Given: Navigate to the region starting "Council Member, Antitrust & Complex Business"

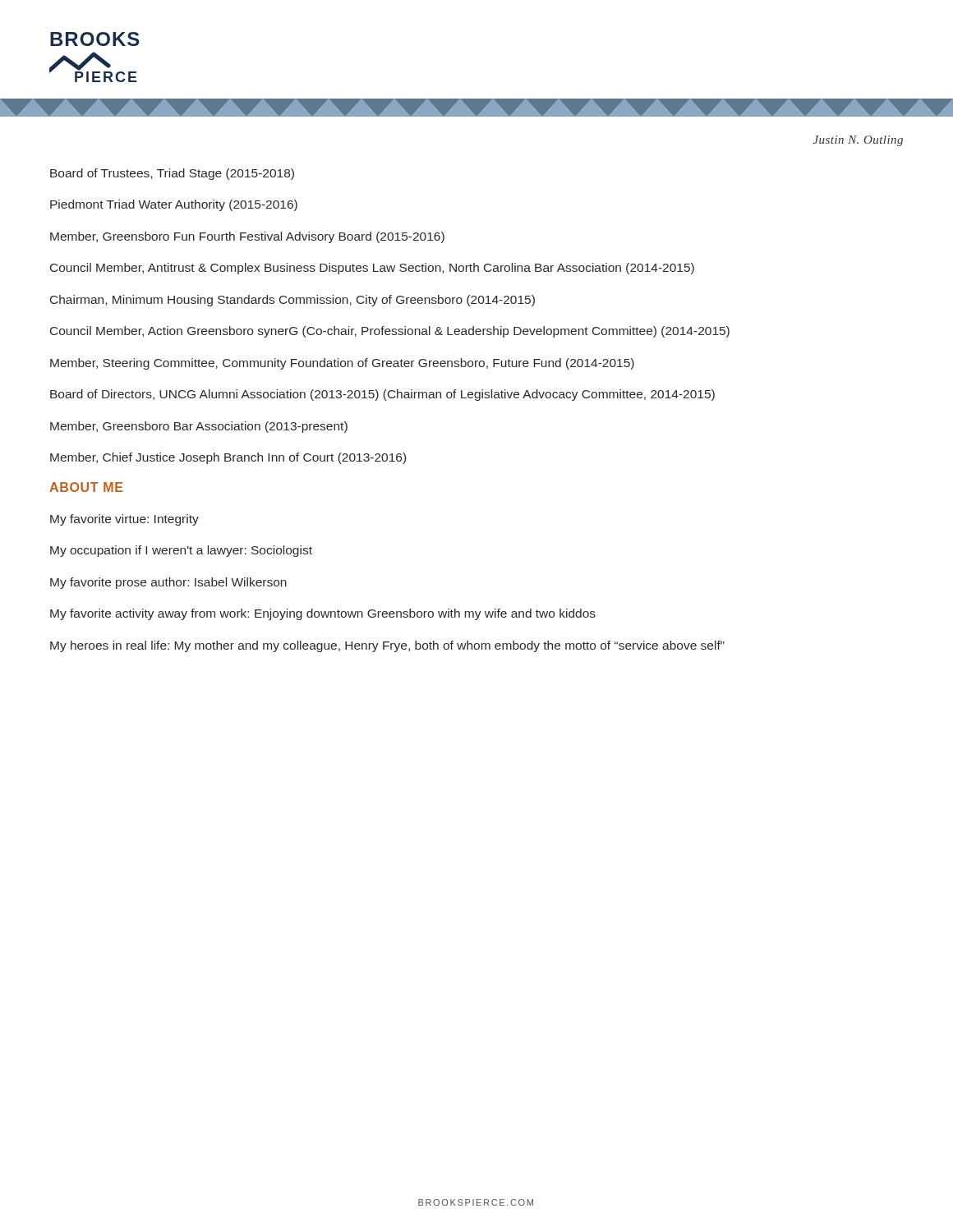Looking at the screenshot, I should point(372,268).
